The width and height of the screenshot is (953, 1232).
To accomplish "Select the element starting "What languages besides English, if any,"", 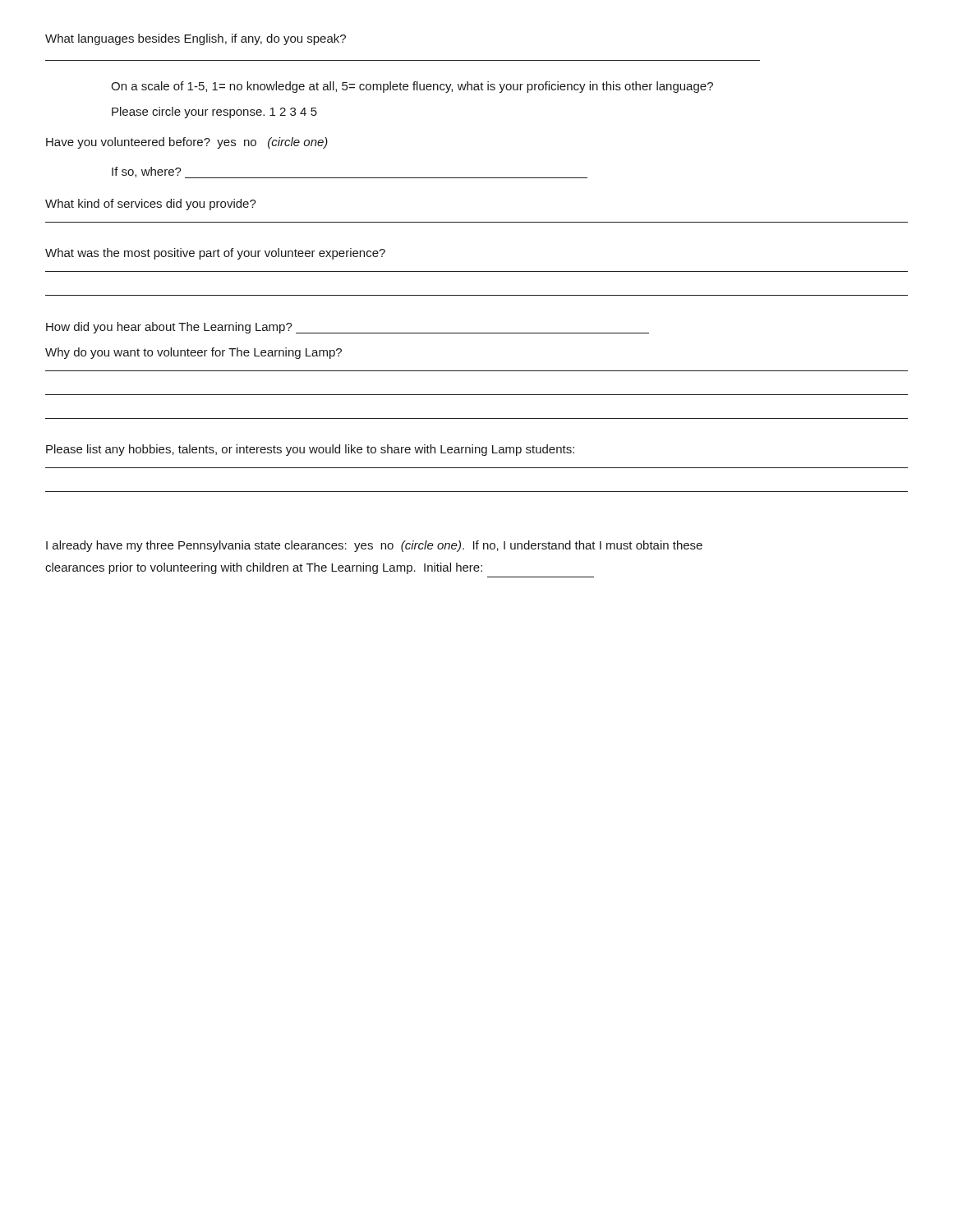I will point(196,38).
